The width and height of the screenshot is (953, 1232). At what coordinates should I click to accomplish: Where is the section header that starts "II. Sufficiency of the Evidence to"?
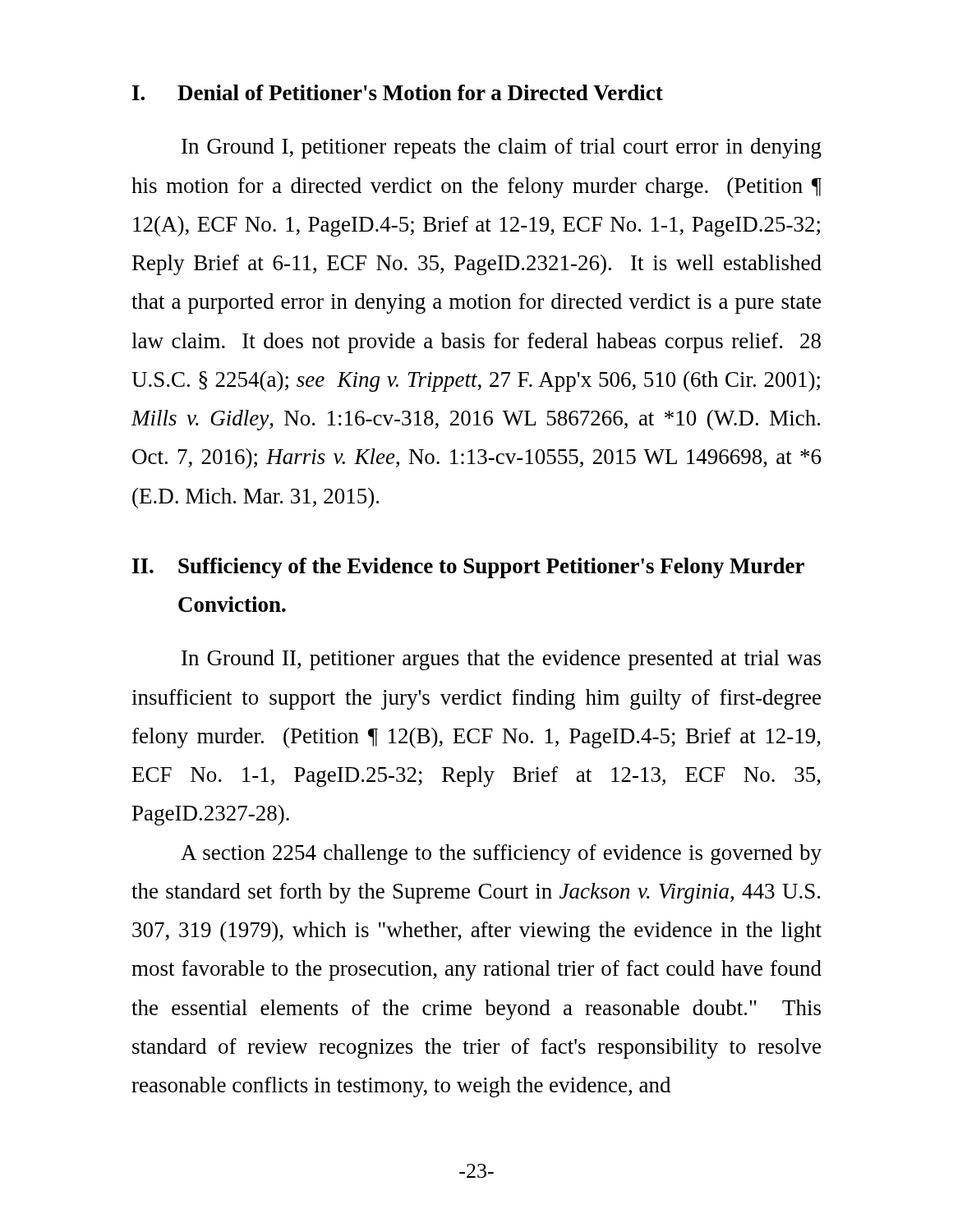click(468, 568)
